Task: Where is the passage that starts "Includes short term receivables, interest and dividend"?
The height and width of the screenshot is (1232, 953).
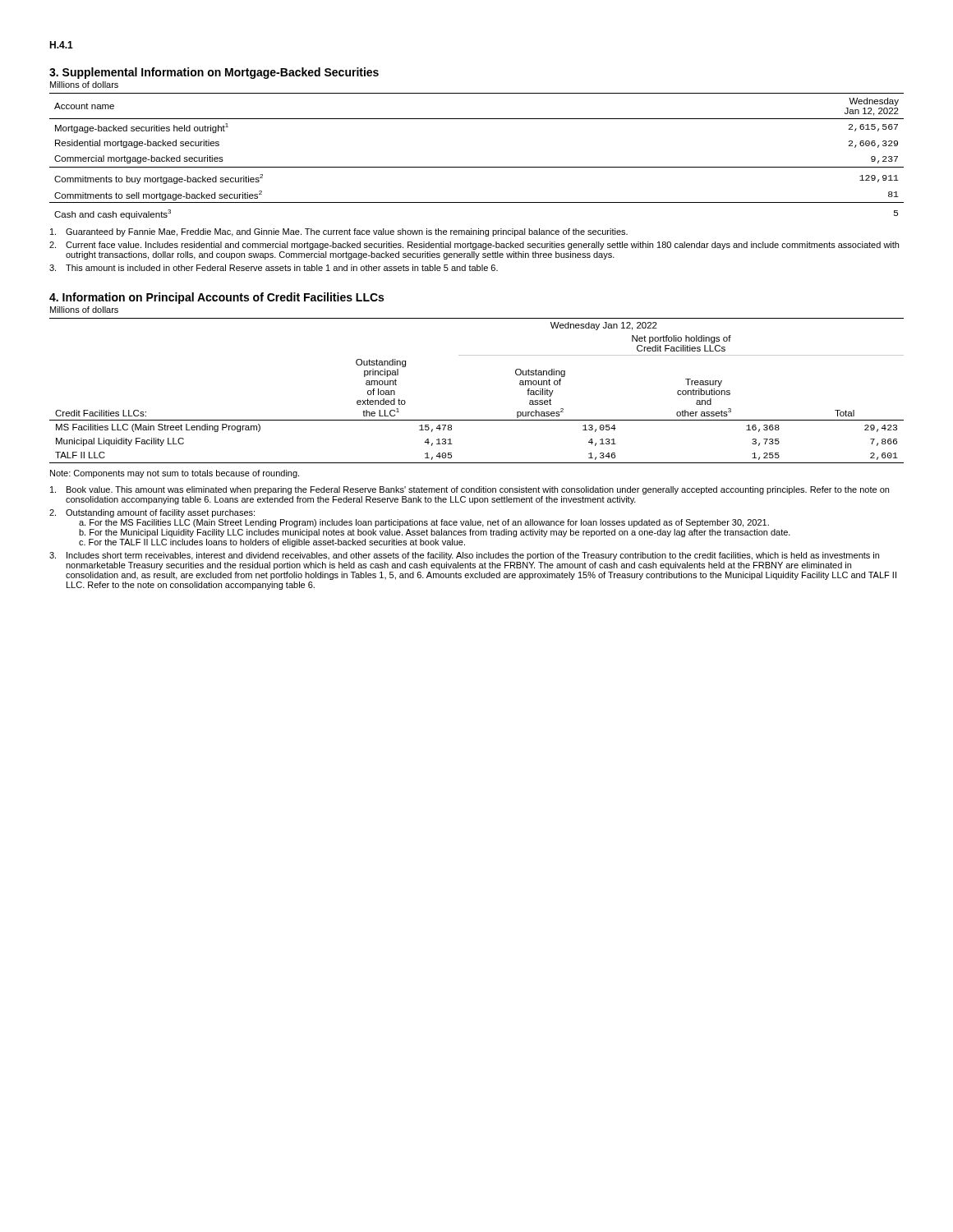Action: pos(476,570)
